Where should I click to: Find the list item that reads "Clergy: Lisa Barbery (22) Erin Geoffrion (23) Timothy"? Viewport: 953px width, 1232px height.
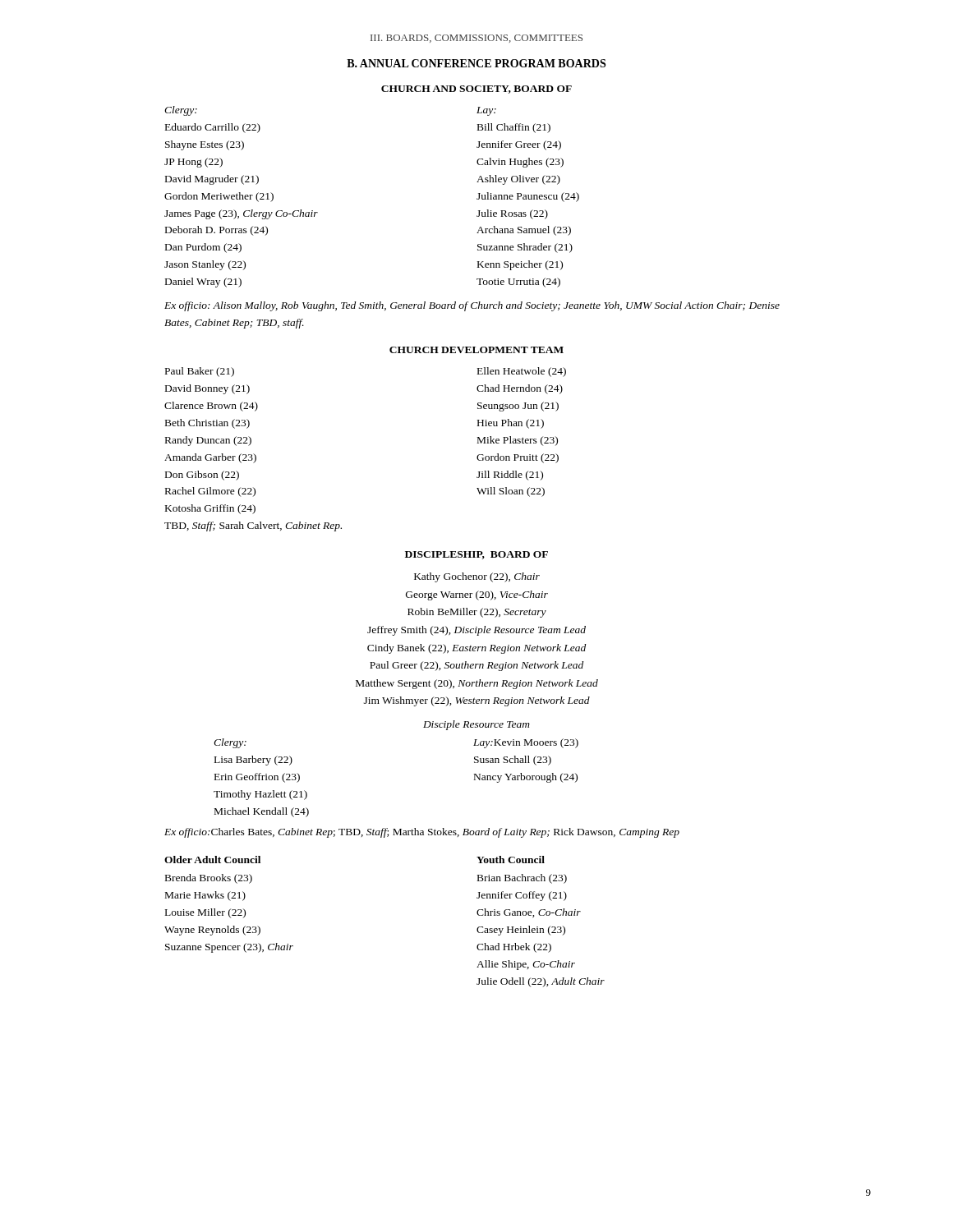tap(230, 743)
